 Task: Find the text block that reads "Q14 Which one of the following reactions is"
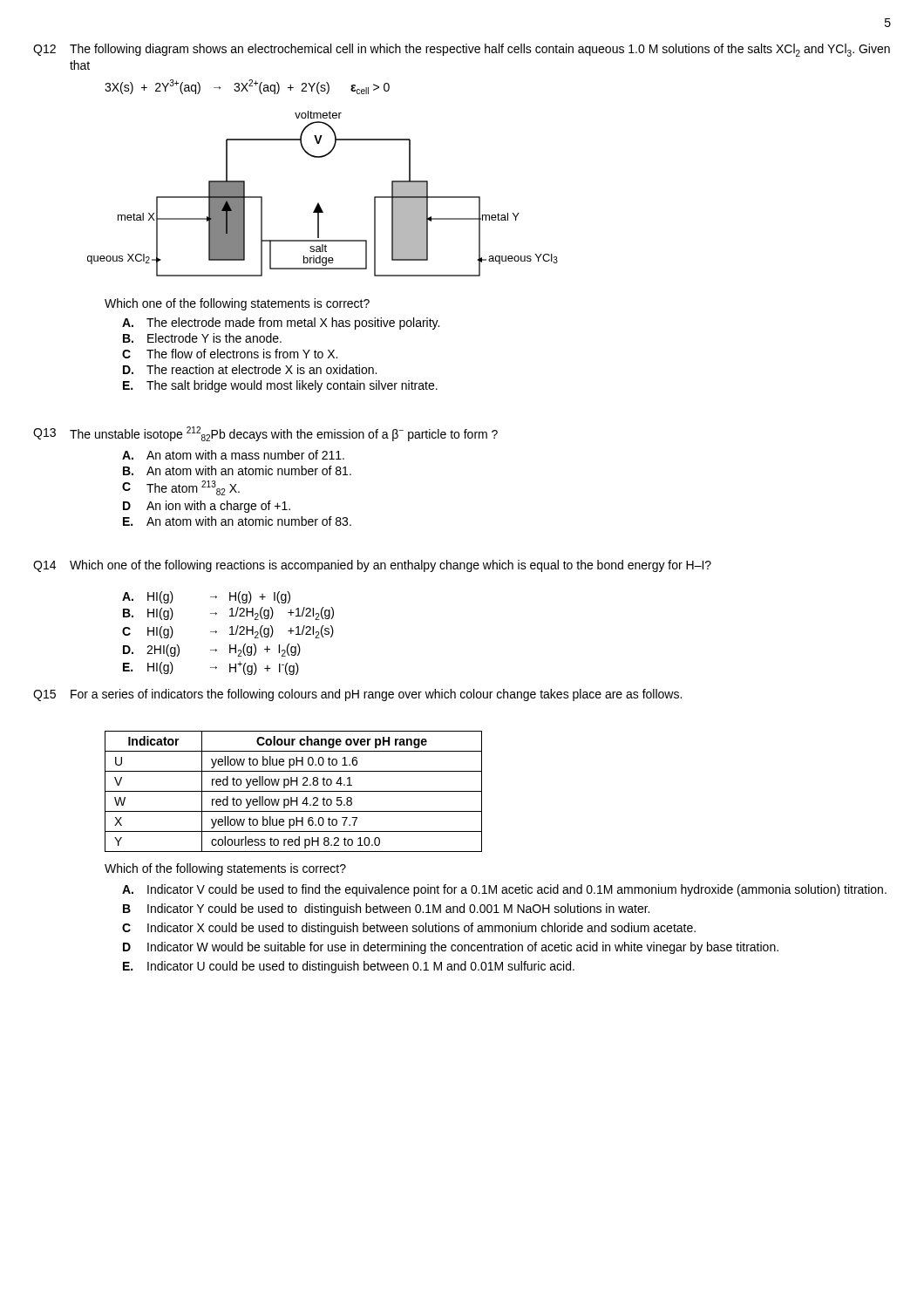tap(462, 565)
